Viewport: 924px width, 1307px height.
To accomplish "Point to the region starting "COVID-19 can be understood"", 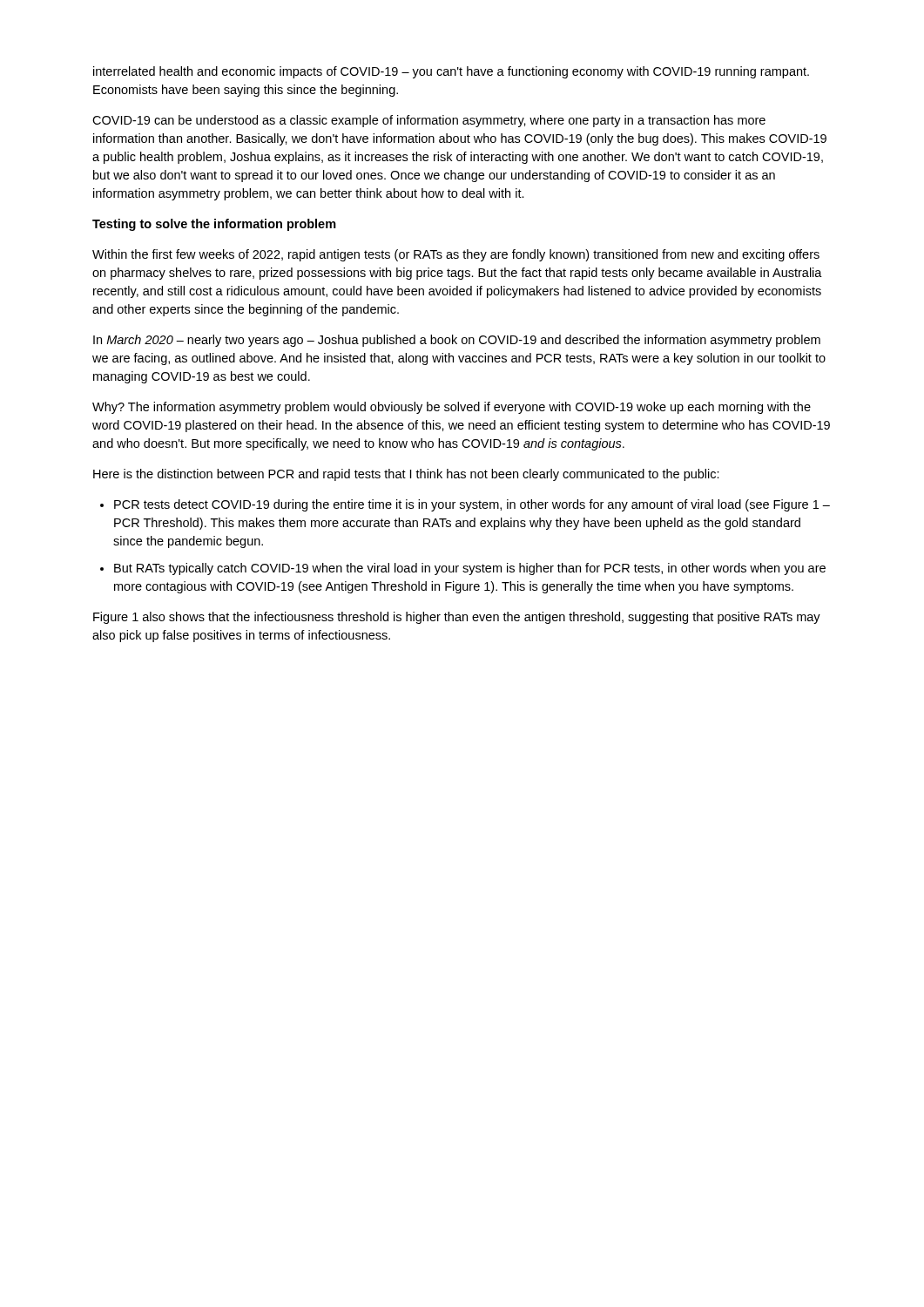I will [460, 157].
